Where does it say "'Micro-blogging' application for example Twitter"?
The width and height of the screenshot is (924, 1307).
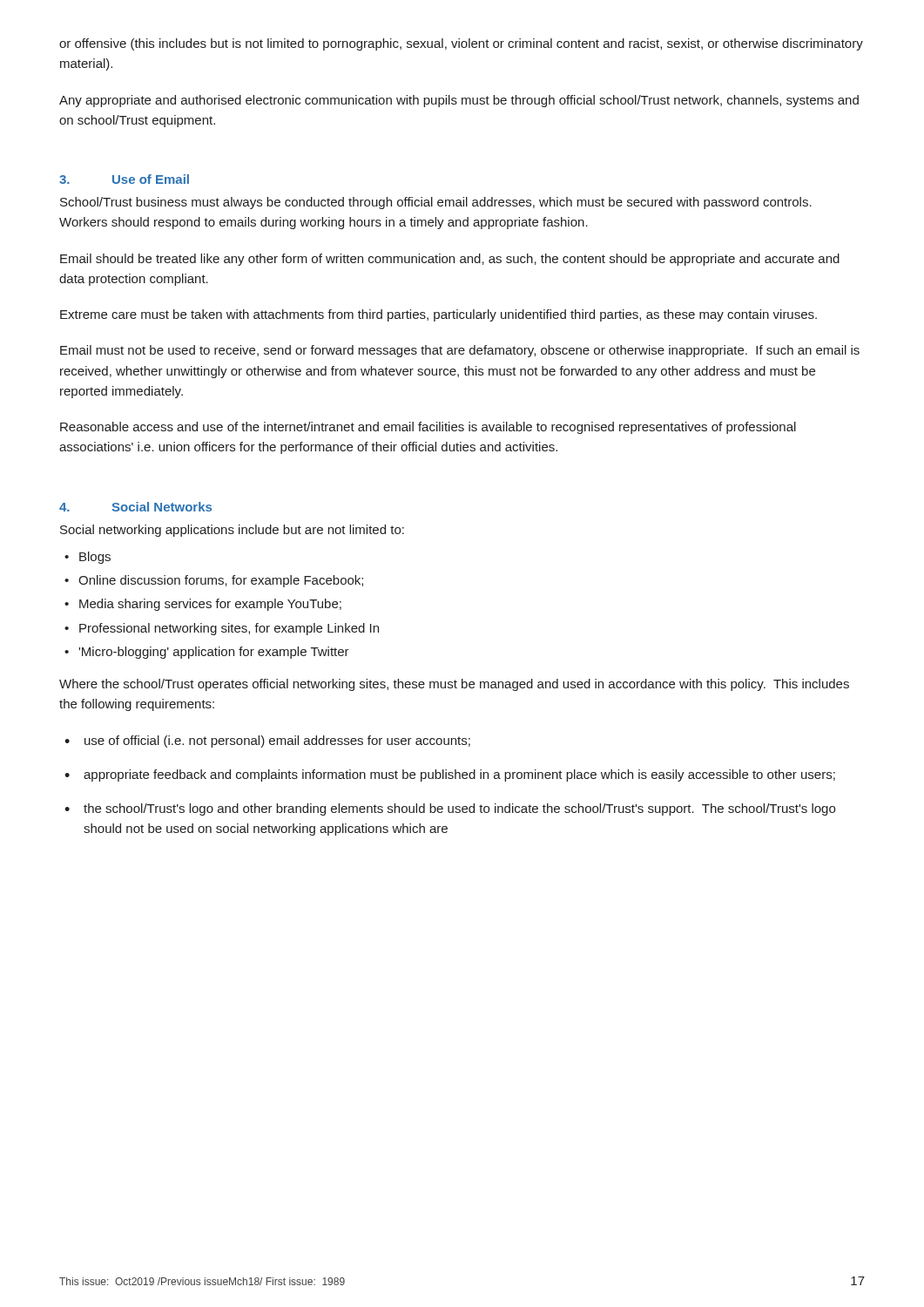[x=214, y=651]
